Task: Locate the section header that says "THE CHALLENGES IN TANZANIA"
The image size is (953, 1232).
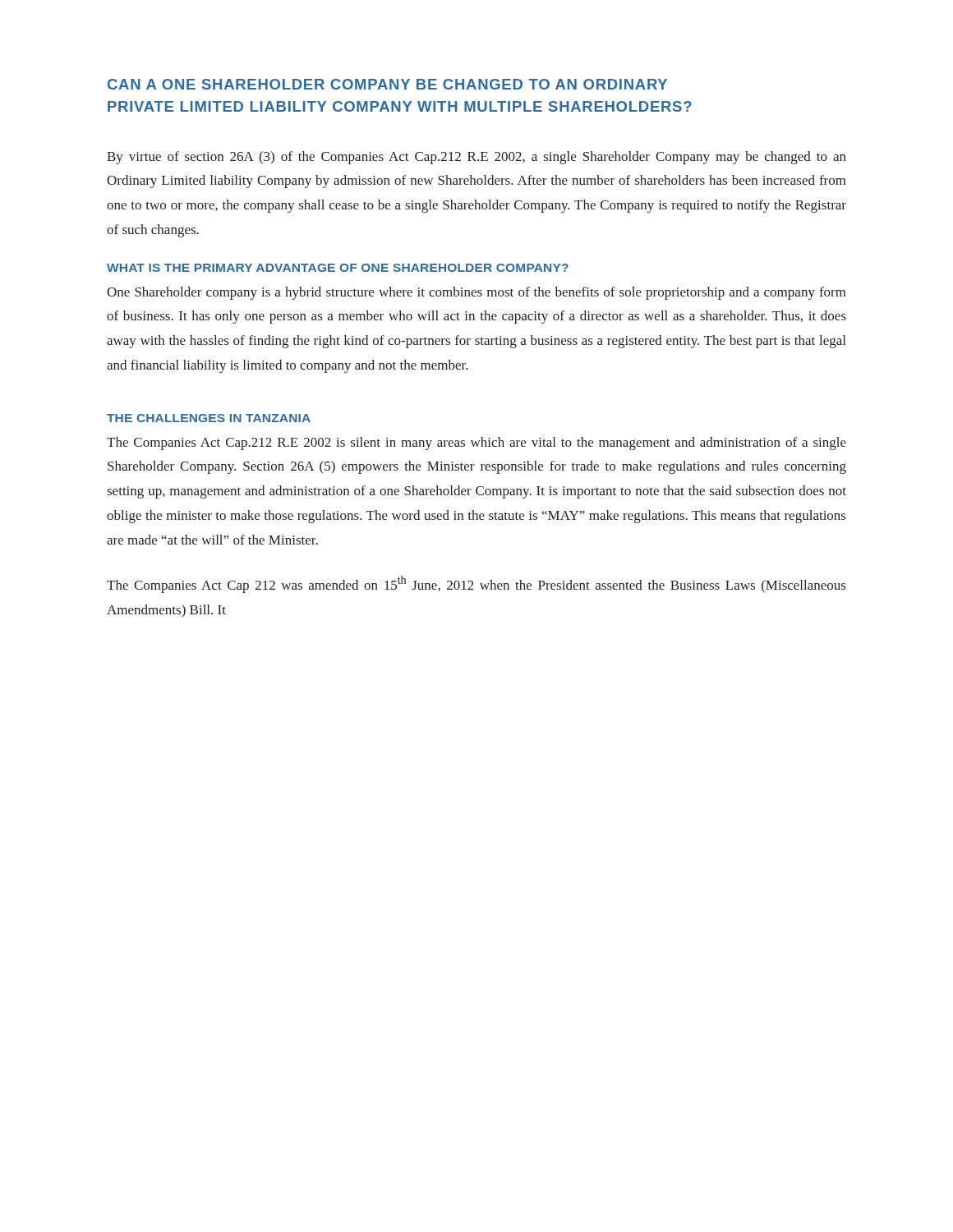Action: pyautogui.click(x=209, y=417)
